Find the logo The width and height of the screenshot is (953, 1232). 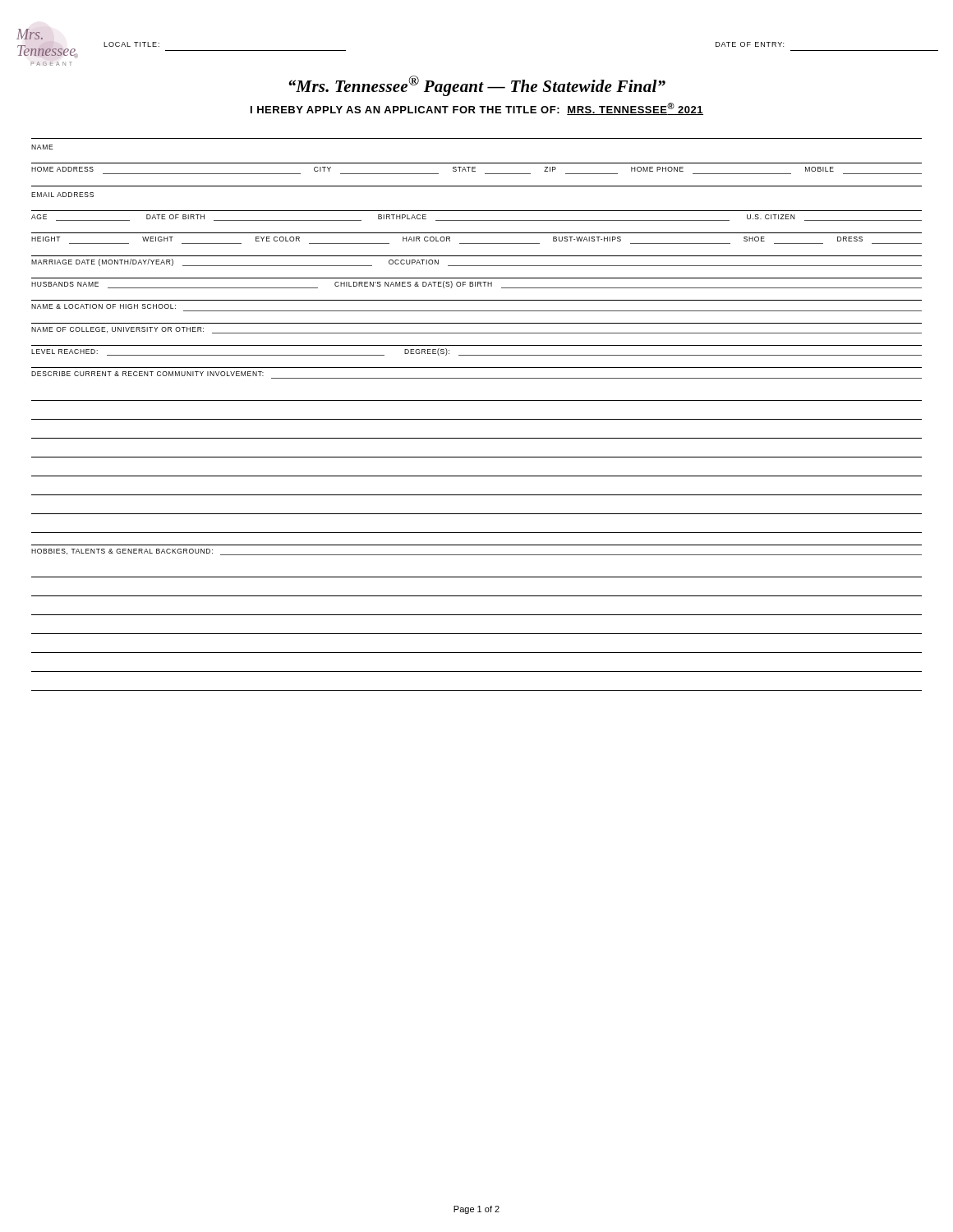click(476, 43)
